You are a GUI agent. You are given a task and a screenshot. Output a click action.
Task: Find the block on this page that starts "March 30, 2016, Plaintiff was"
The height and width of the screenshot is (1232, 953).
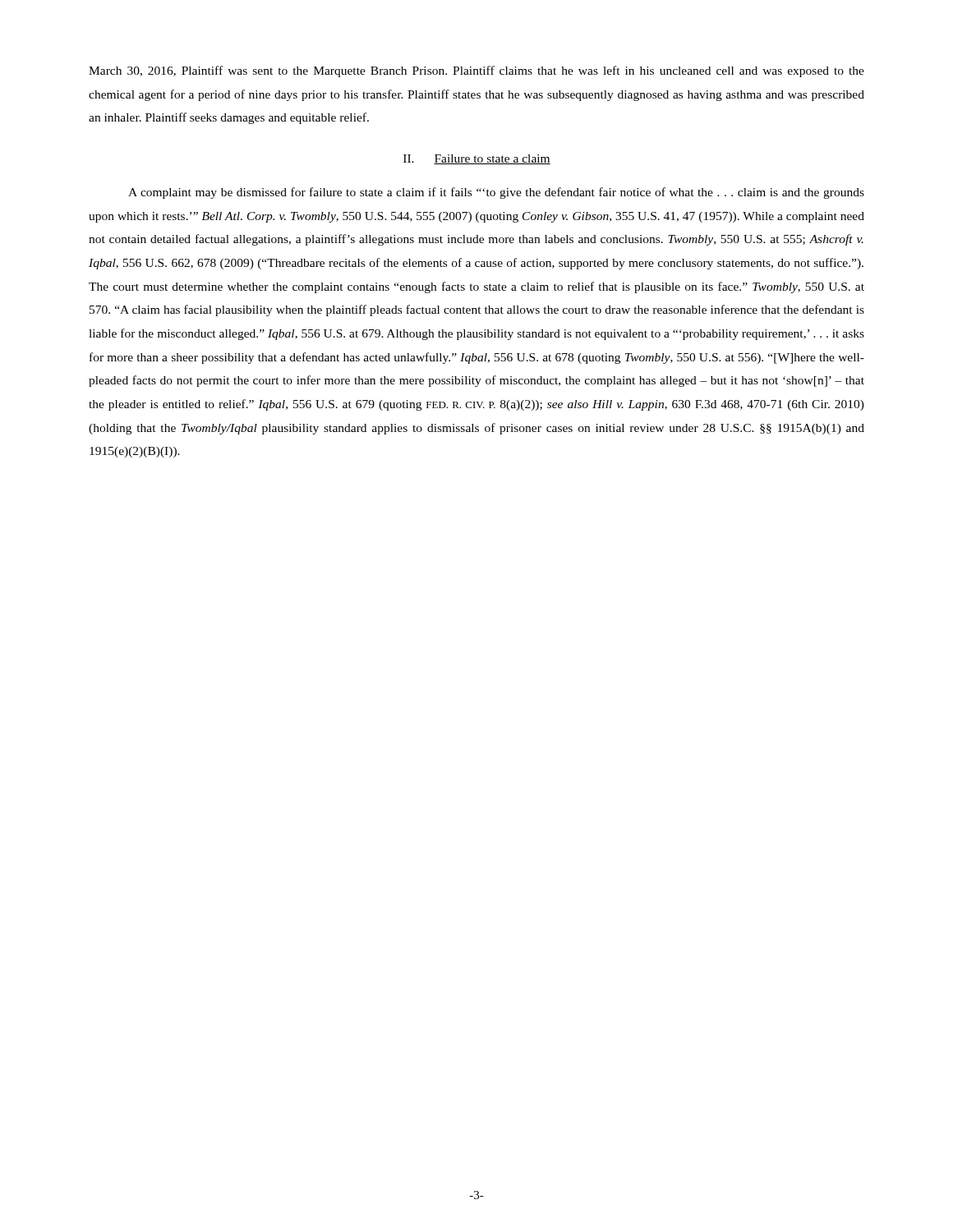(x=476, y=94)
